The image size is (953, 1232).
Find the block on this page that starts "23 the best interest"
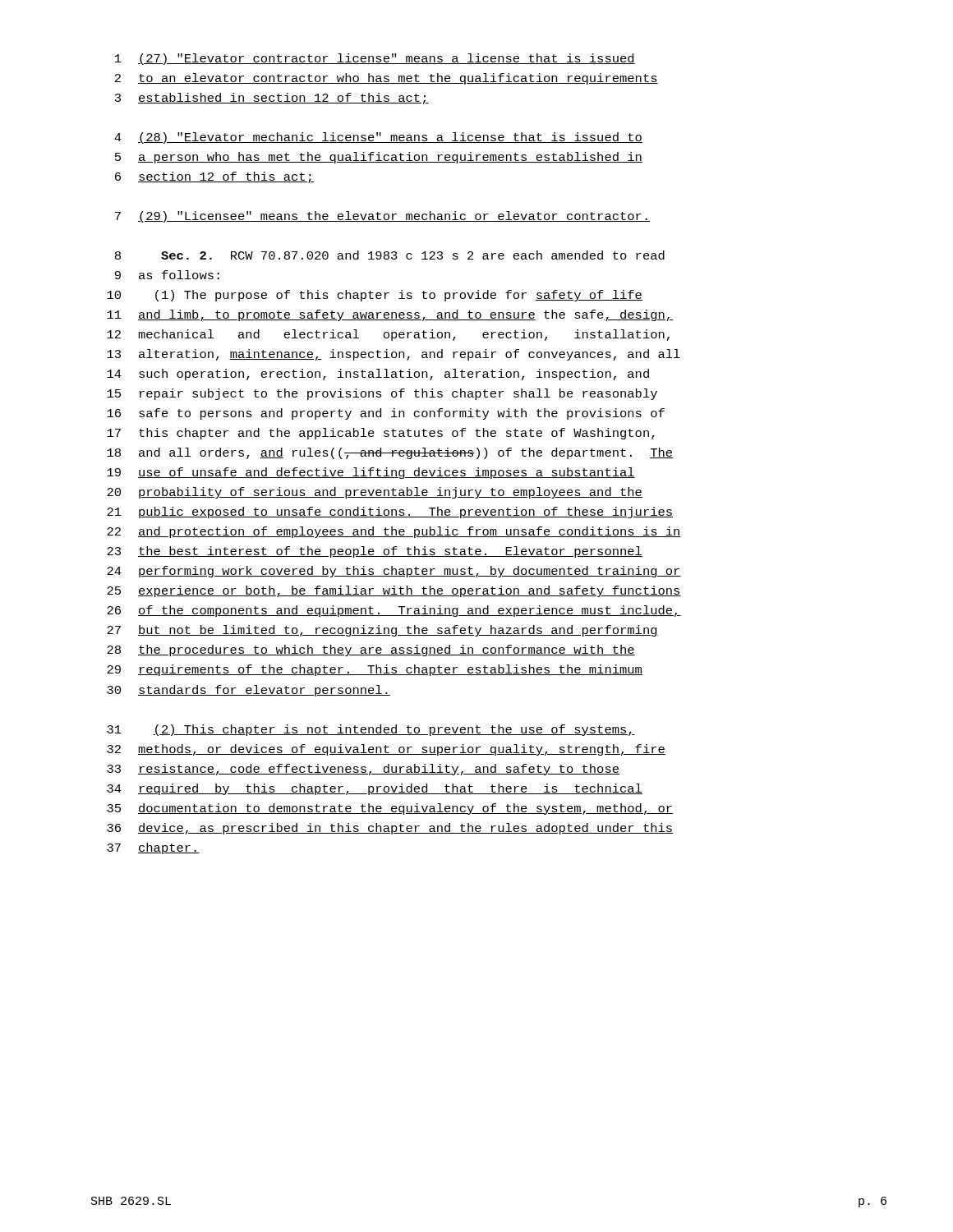(489, 552)
